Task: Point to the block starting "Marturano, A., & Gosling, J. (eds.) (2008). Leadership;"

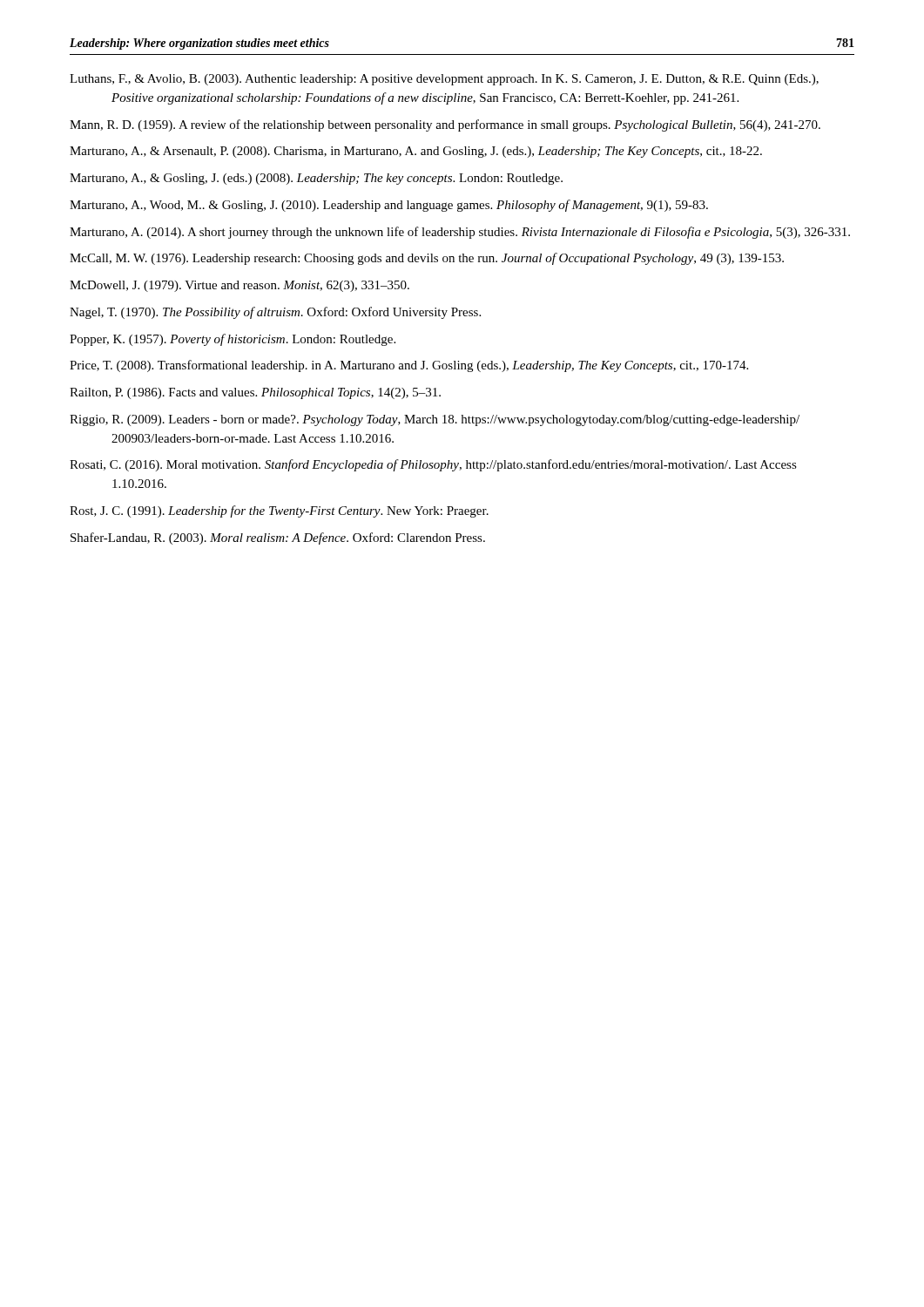Action: [x=317, y=178]
